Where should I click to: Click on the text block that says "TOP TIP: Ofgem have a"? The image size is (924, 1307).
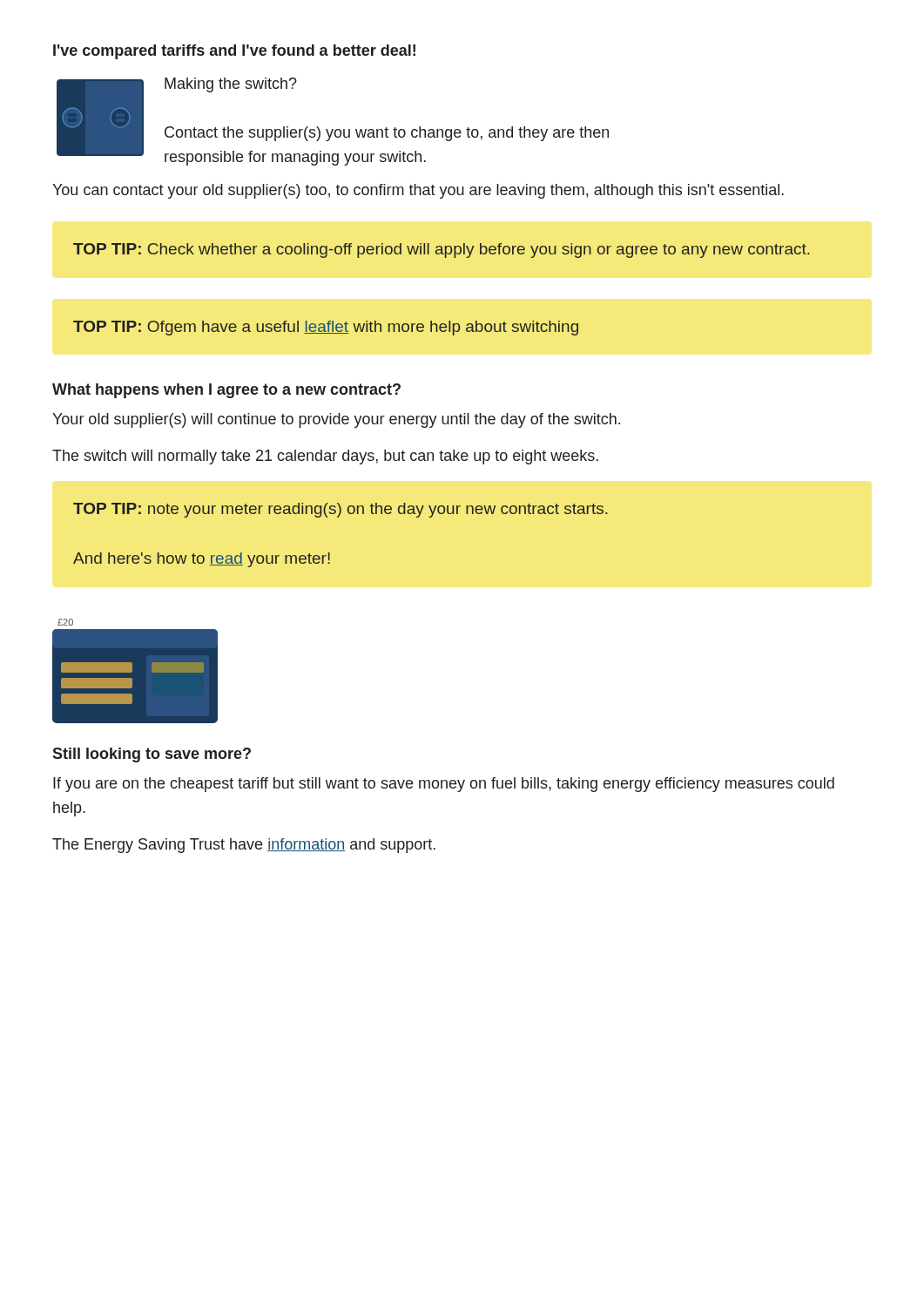[x=326, y=326]
